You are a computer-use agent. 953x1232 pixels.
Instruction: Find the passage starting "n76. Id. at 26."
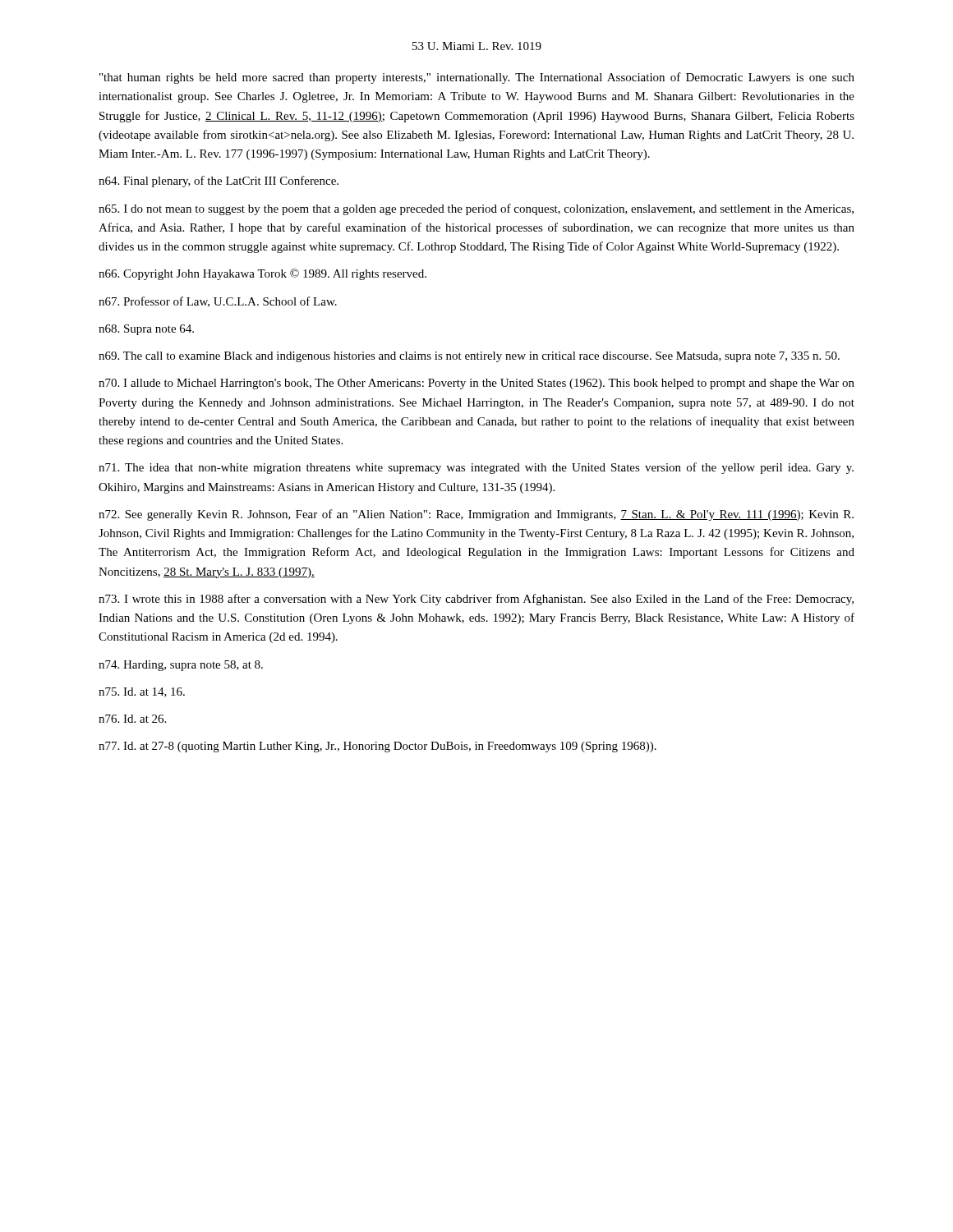tap(133, 719)
